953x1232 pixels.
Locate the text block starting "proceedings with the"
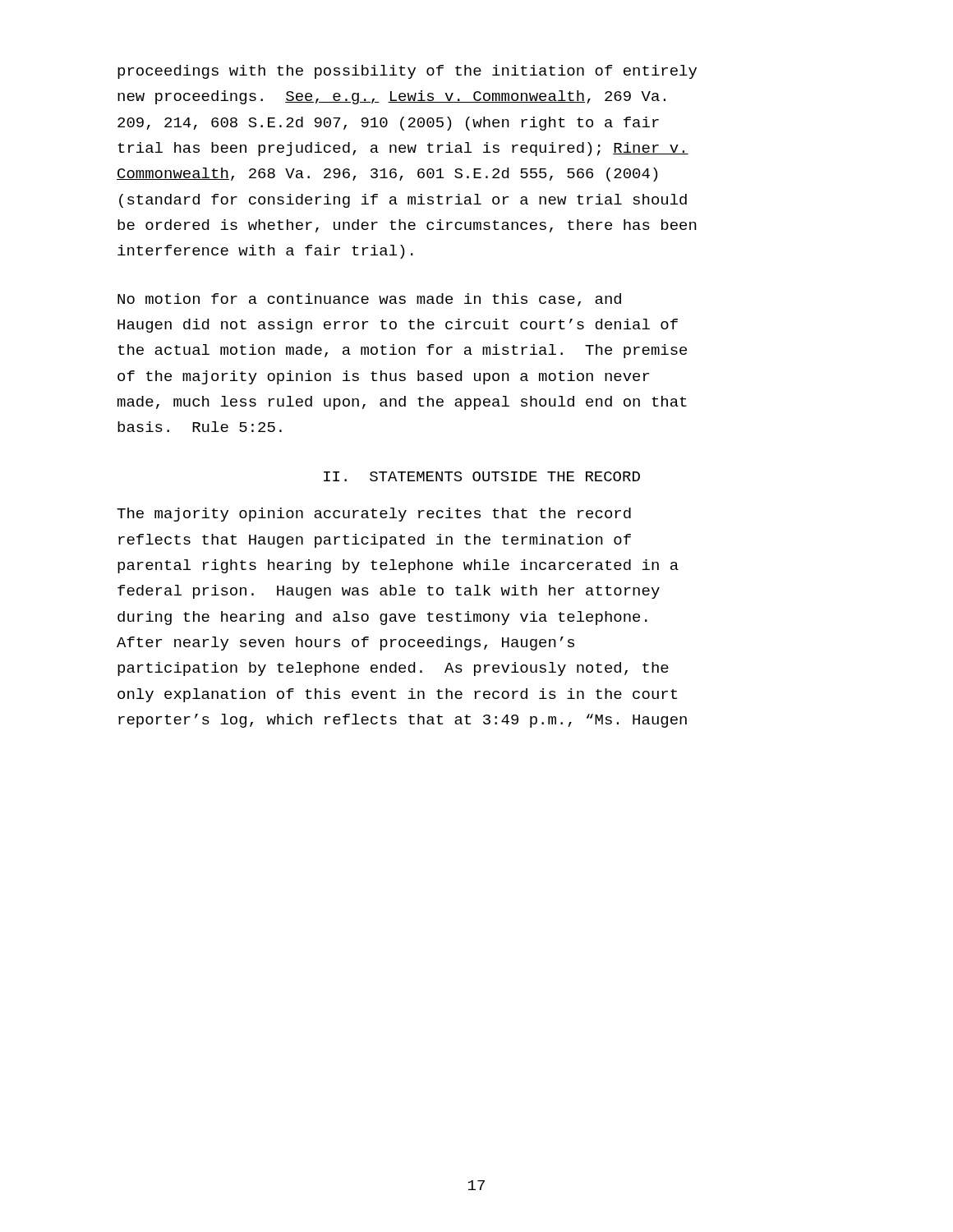[x=481, y=162]
